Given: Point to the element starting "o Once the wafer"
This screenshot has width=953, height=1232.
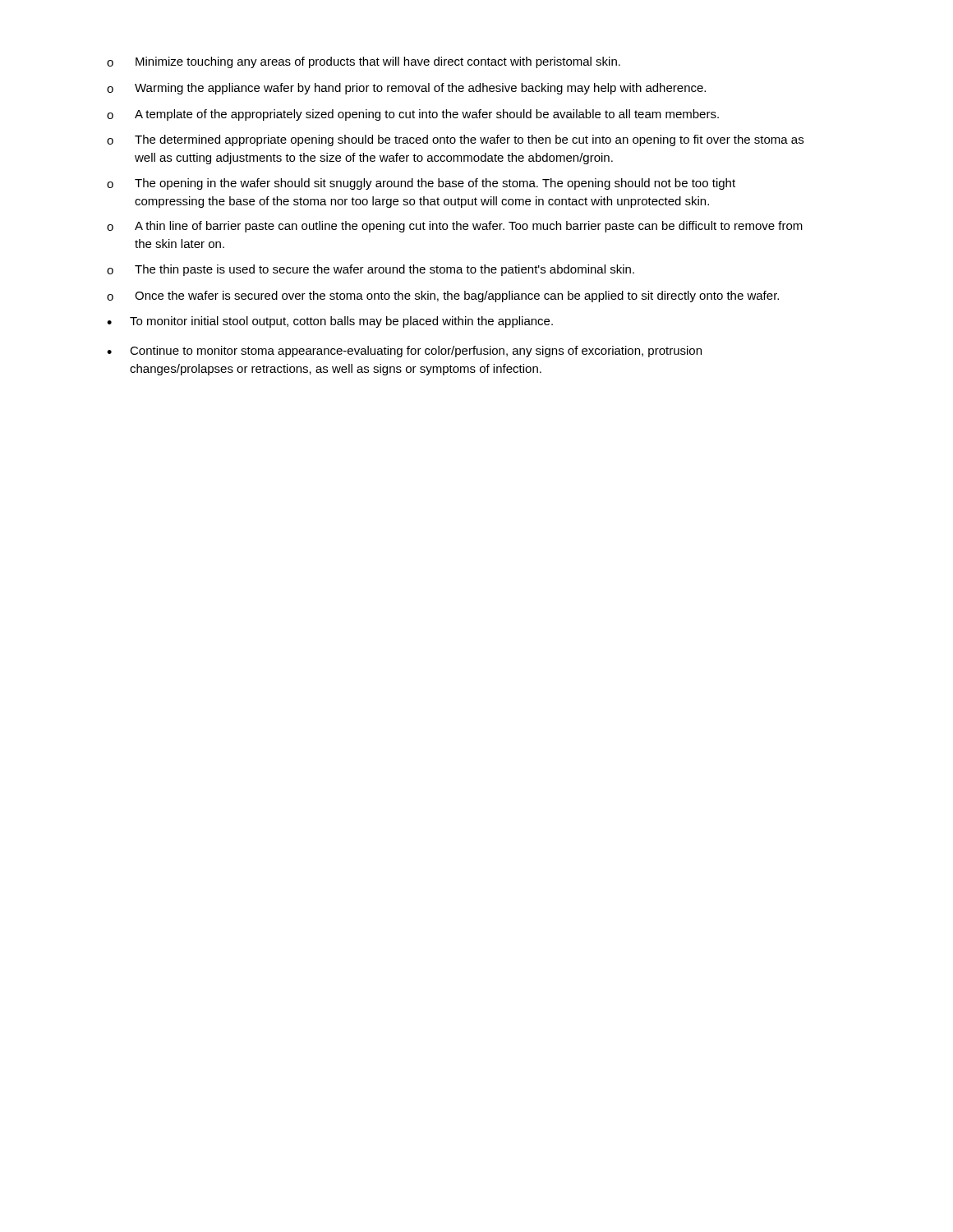Looking at the screenshot, I should pos(456,296).
